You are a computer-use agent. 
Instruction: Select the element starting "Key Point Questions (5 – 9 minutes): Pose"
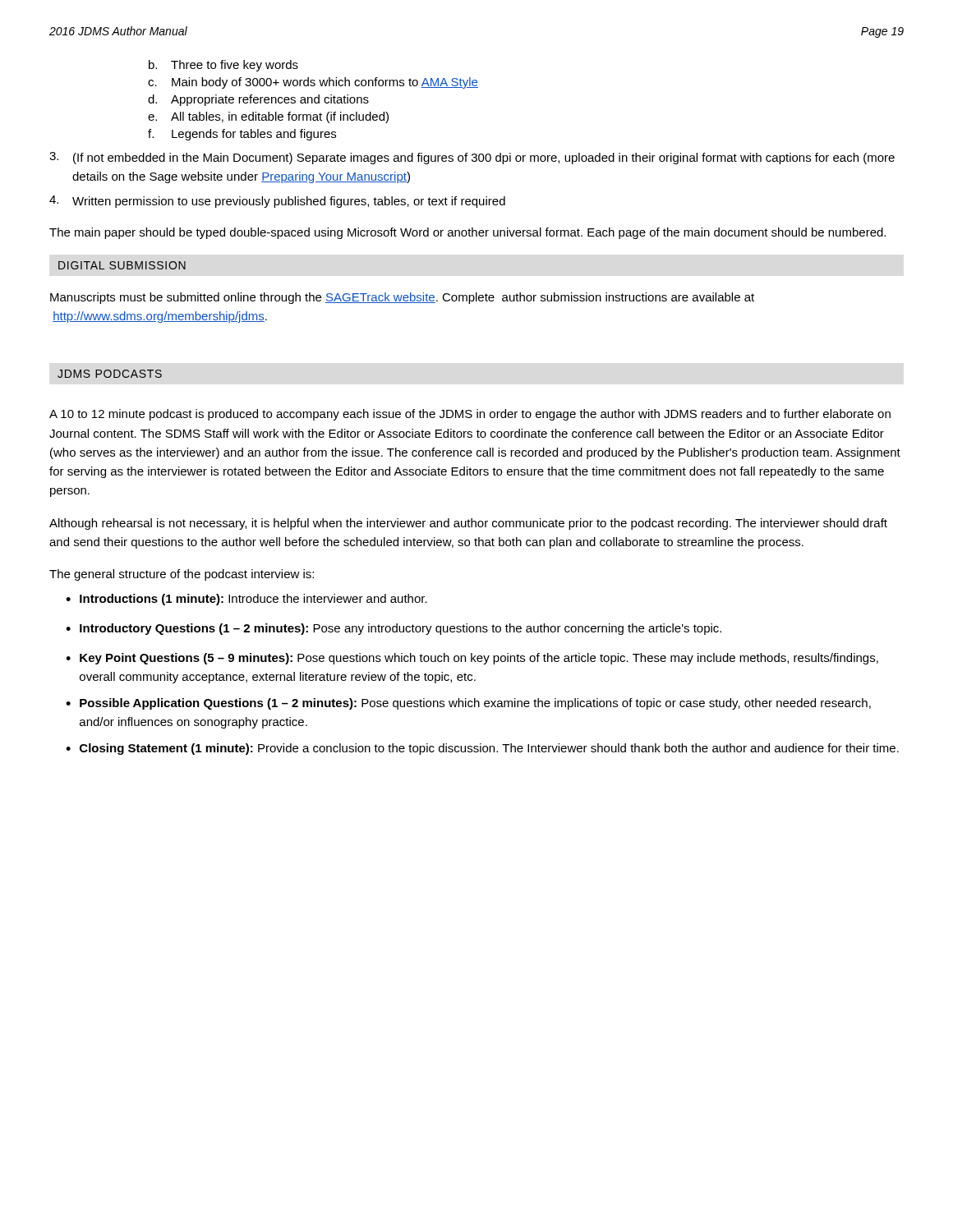[x=491, y=667]
